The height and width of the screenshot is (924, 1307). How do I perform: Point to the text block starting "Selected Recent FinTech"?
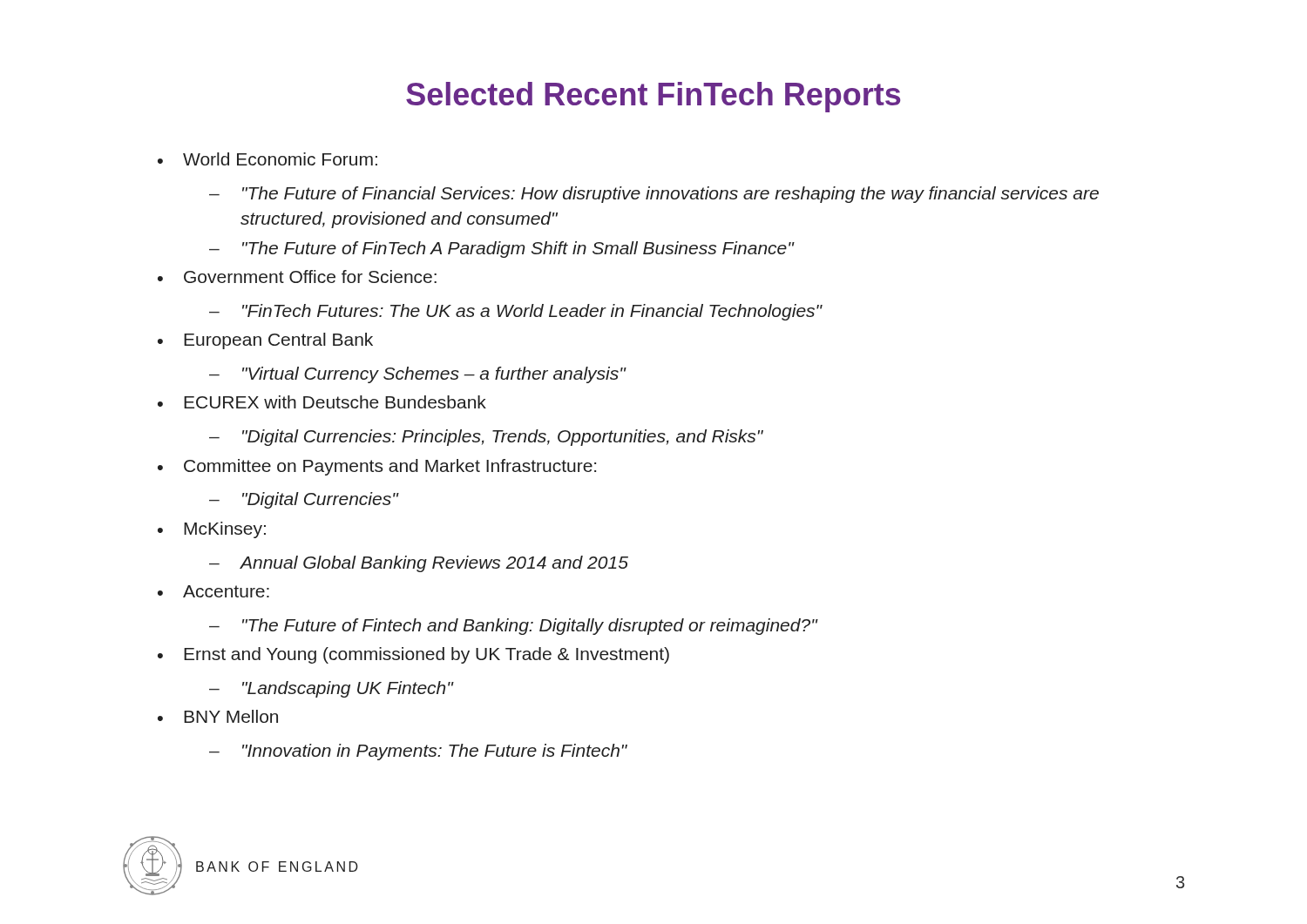(654, 94)
